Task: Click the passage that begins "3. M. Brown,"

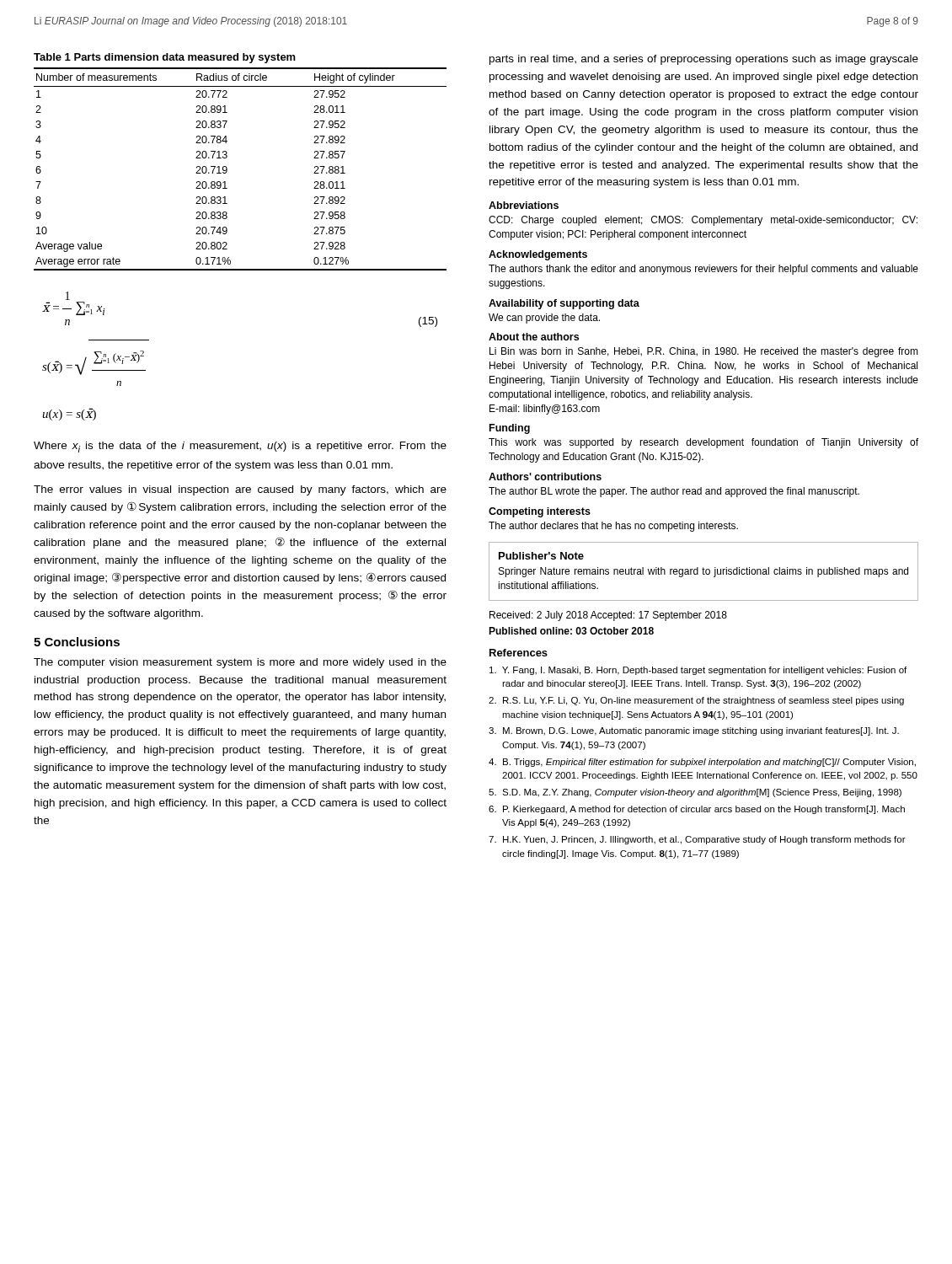Action: [x=694, y=738]
